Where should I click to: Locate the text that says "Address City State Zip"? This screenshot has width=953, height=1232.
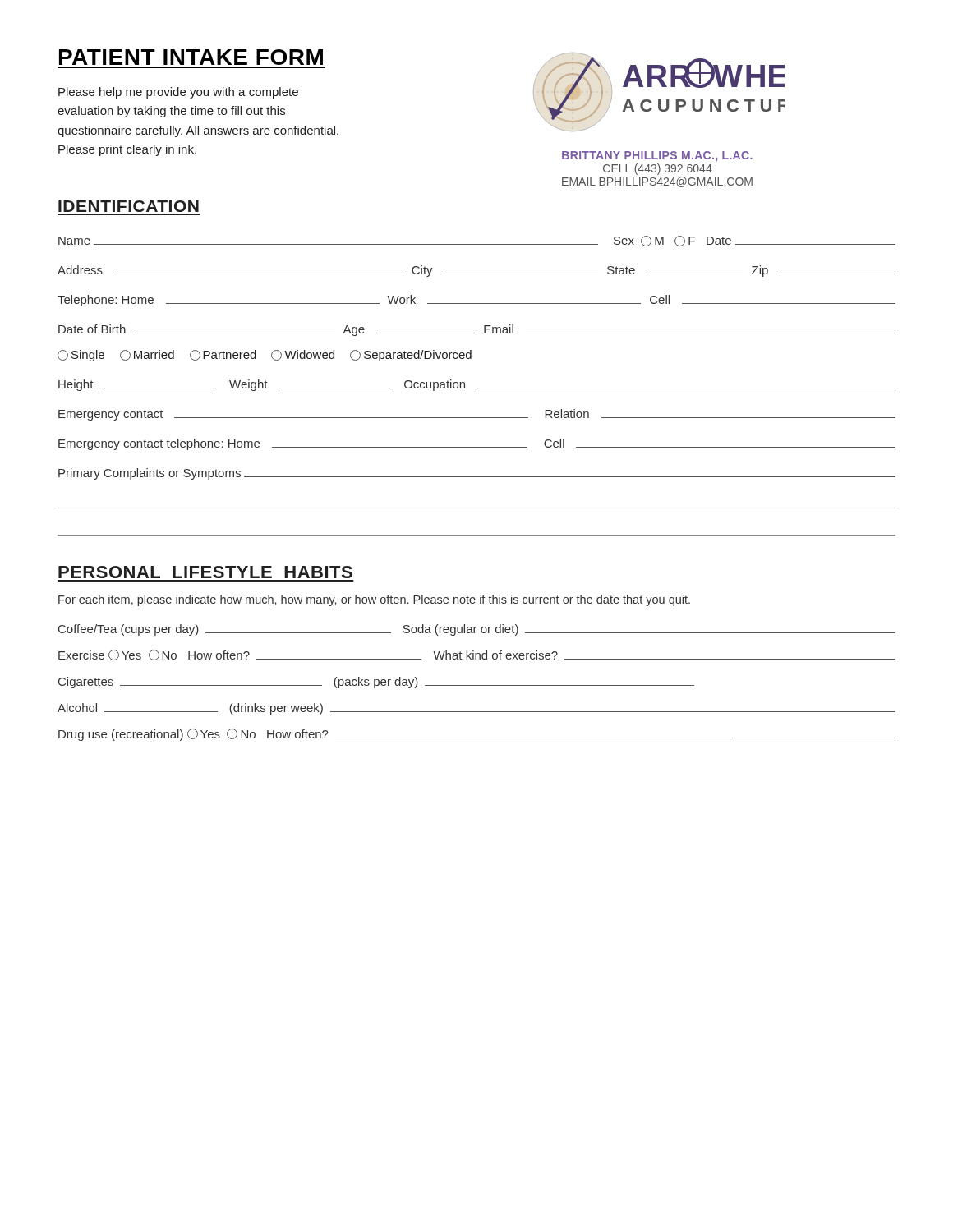click(476, 268)
